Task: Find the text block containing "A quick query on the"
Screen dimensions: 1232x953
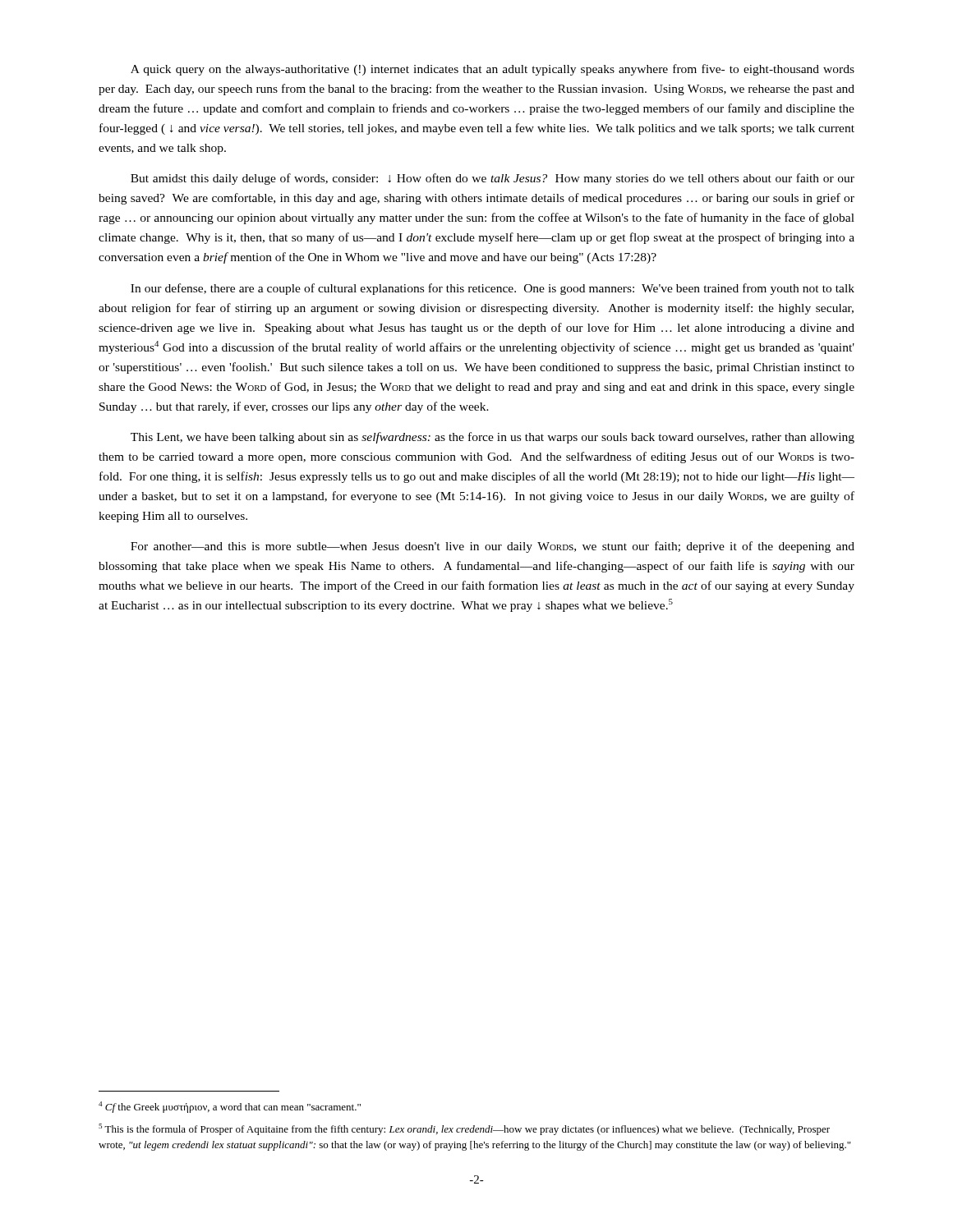Action: coord(476,108)
